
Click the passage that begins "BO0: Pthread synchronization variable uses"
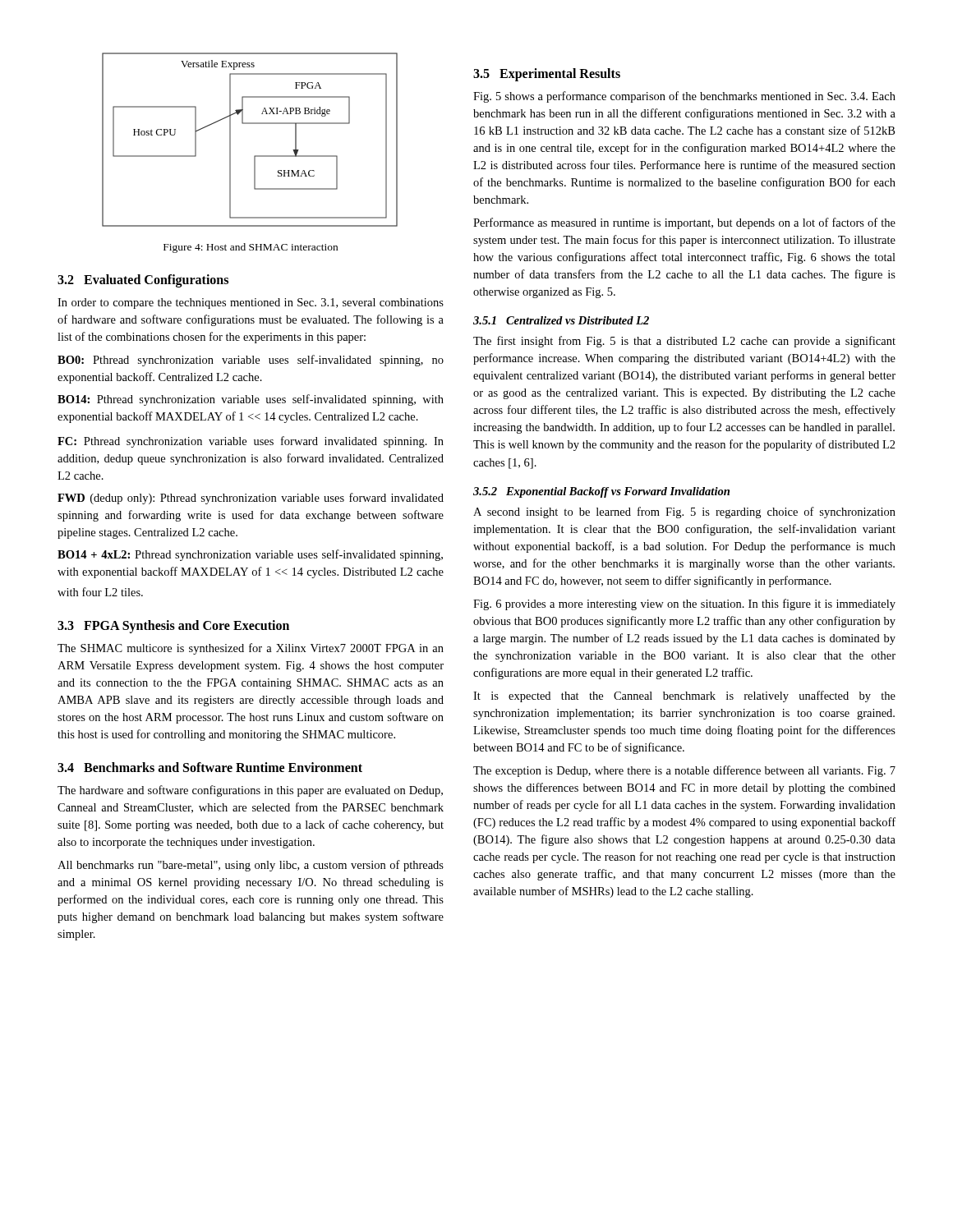click(x=251, y=368)
